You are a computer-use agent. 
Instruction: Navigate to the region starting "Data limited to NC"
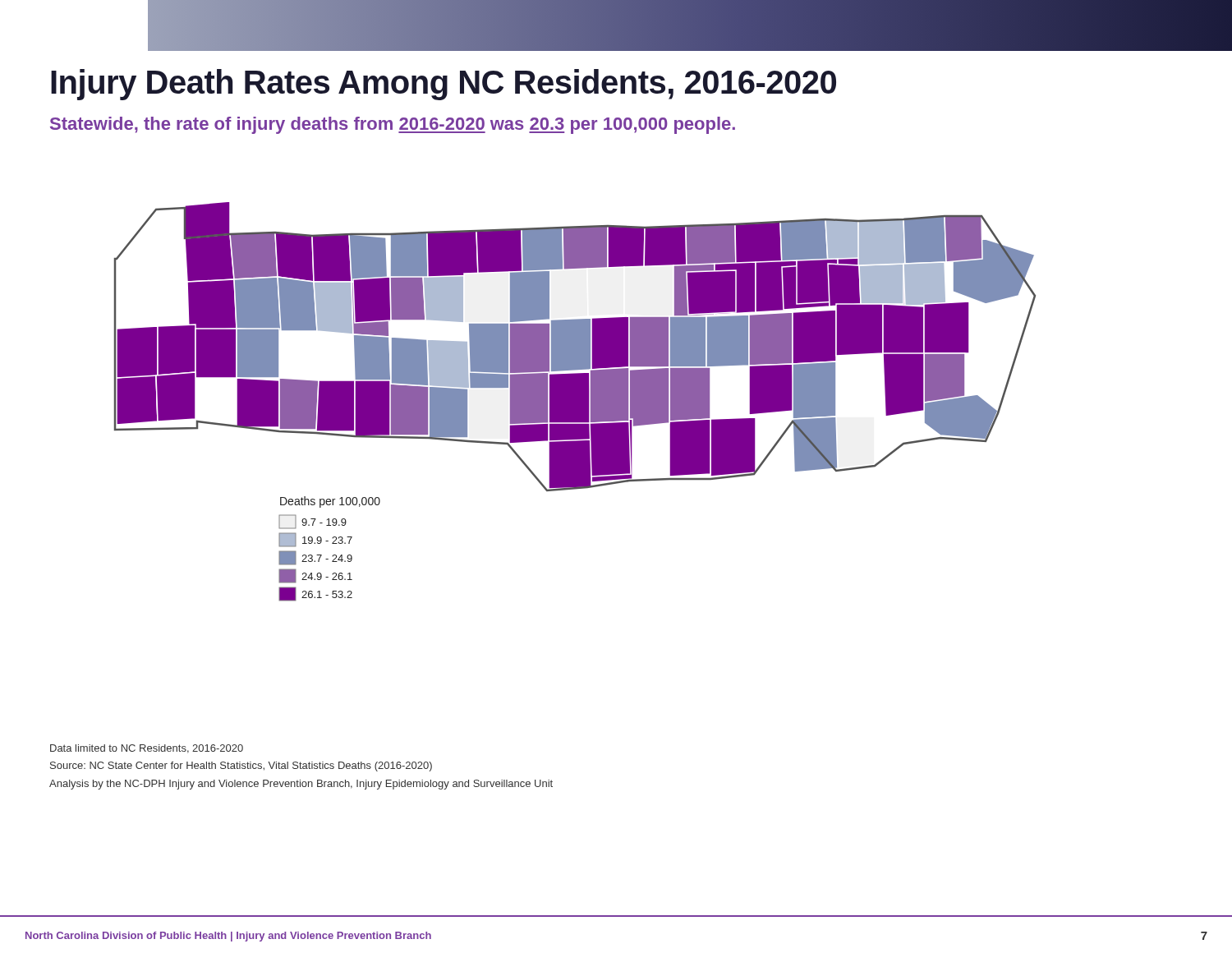pyautogui.click(x=301, y=766)
